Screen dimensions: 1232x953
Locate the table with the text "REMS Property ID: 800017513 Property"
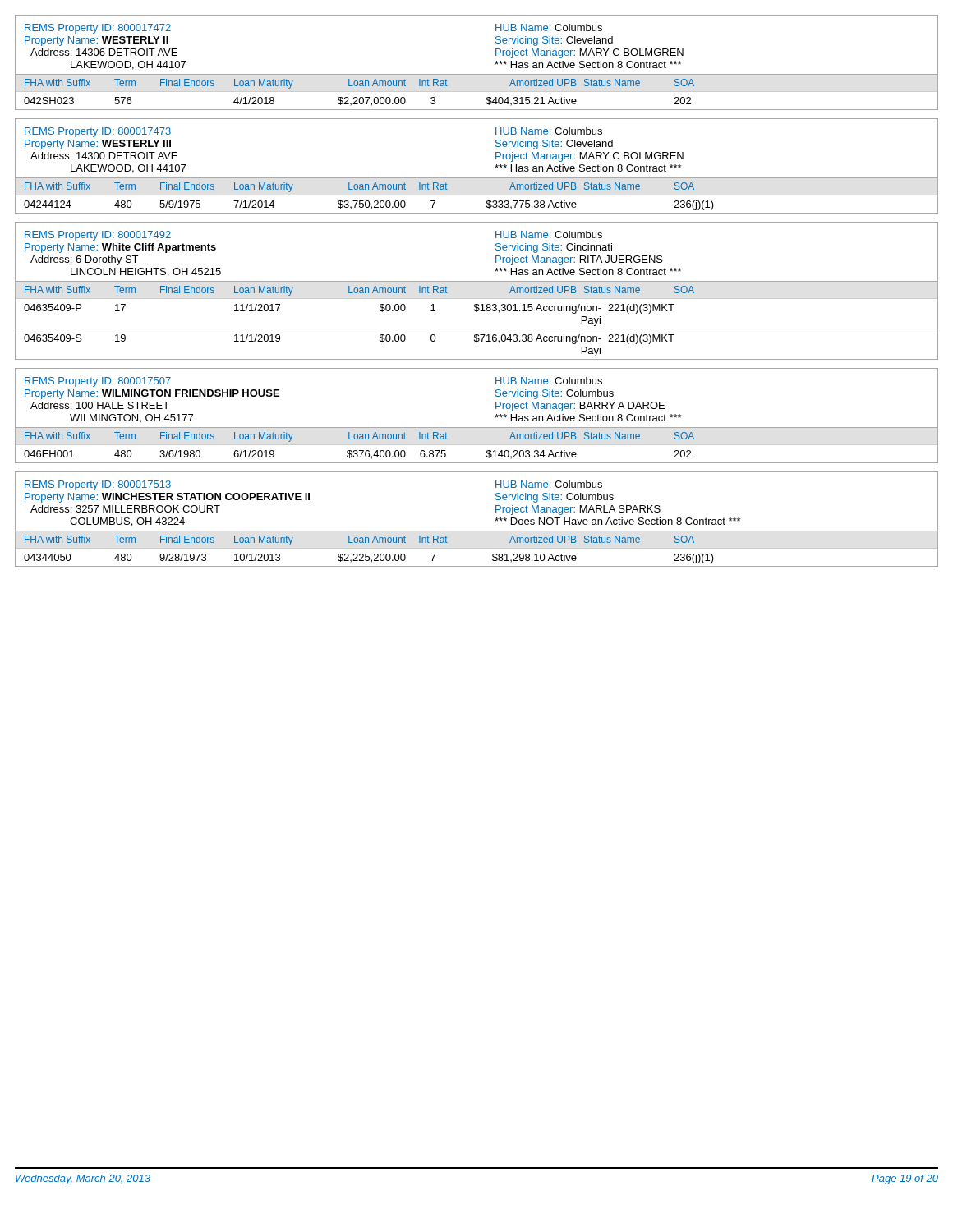[476, 519]
